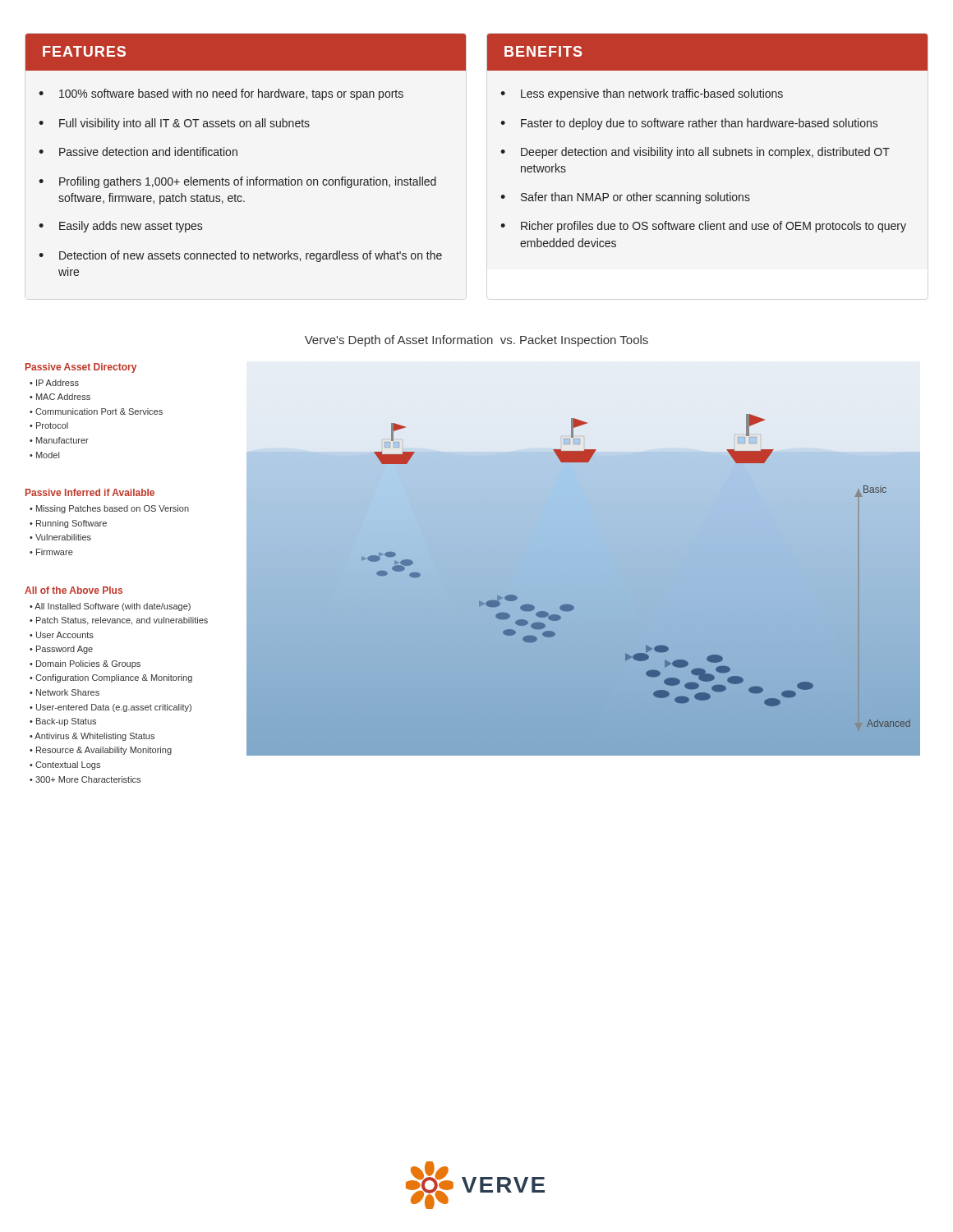This screenshot has height=1232, width=953.
Task: Locate the caption that reads "Verve's Depth of Asset Information"
Action: point(476,339)
